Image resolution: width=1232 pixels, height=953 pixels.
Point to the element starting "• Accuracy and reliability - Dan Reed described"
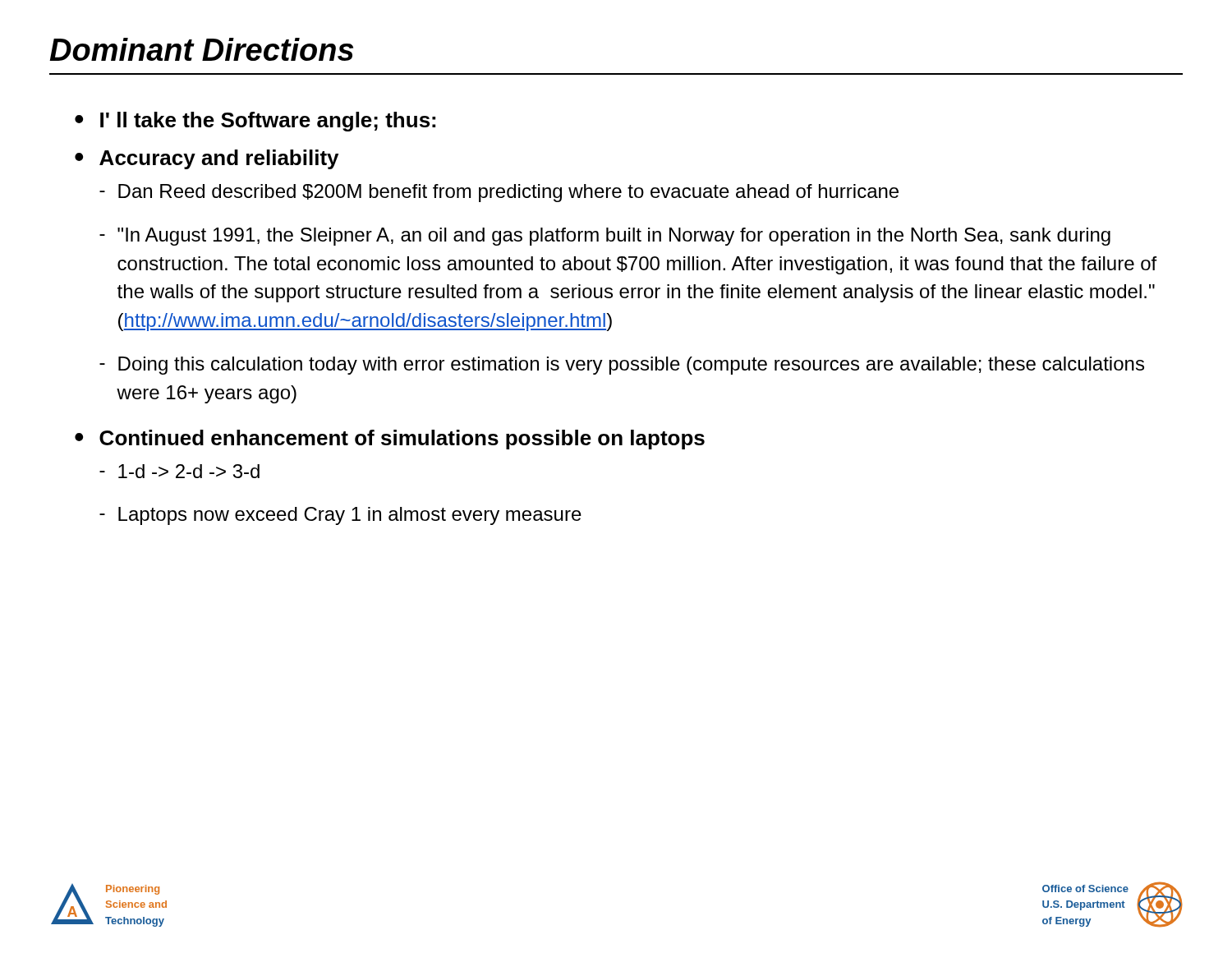628,284
